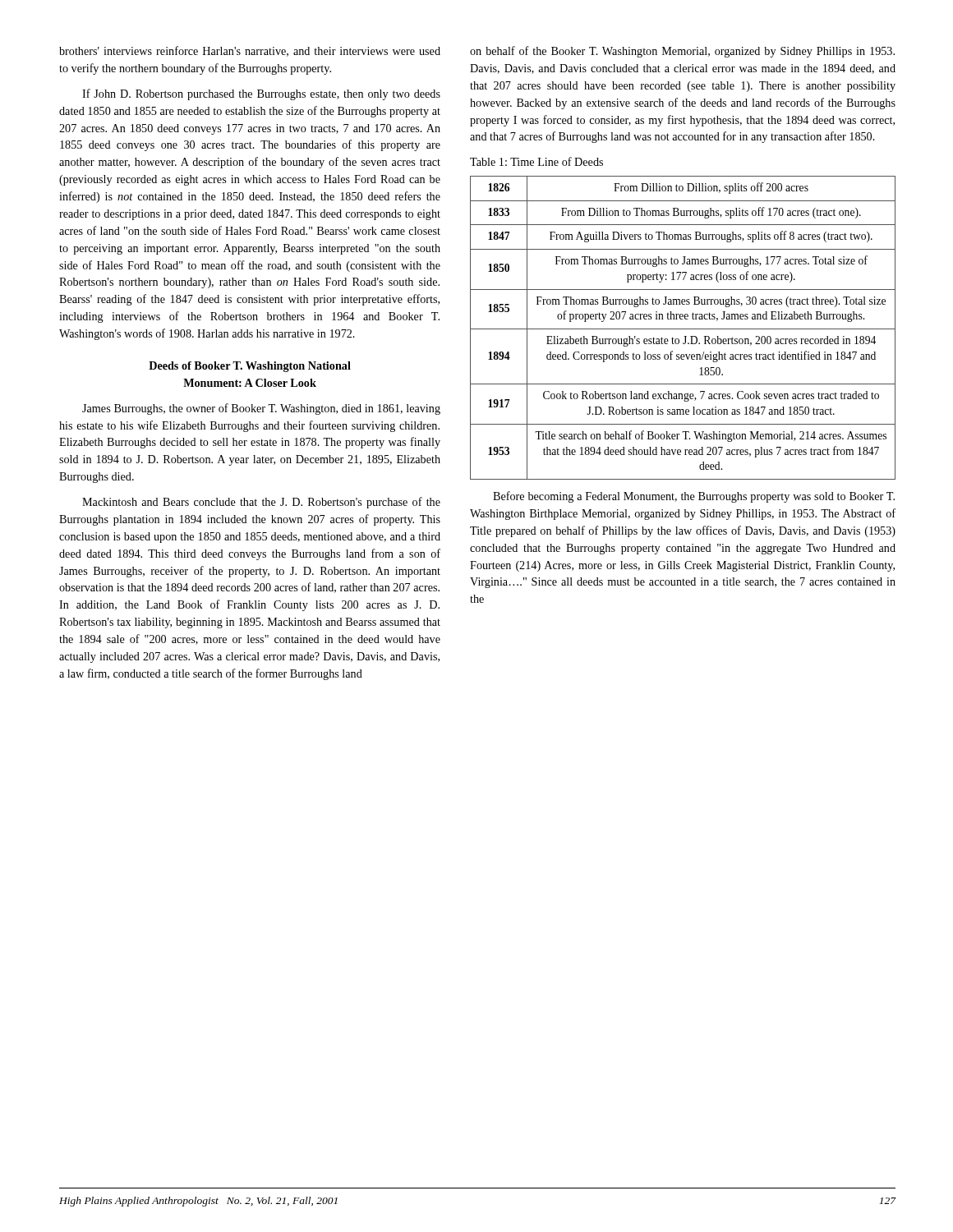Where is the section header that starts "Deeds of Booker"?

click(x=250, y=374)
